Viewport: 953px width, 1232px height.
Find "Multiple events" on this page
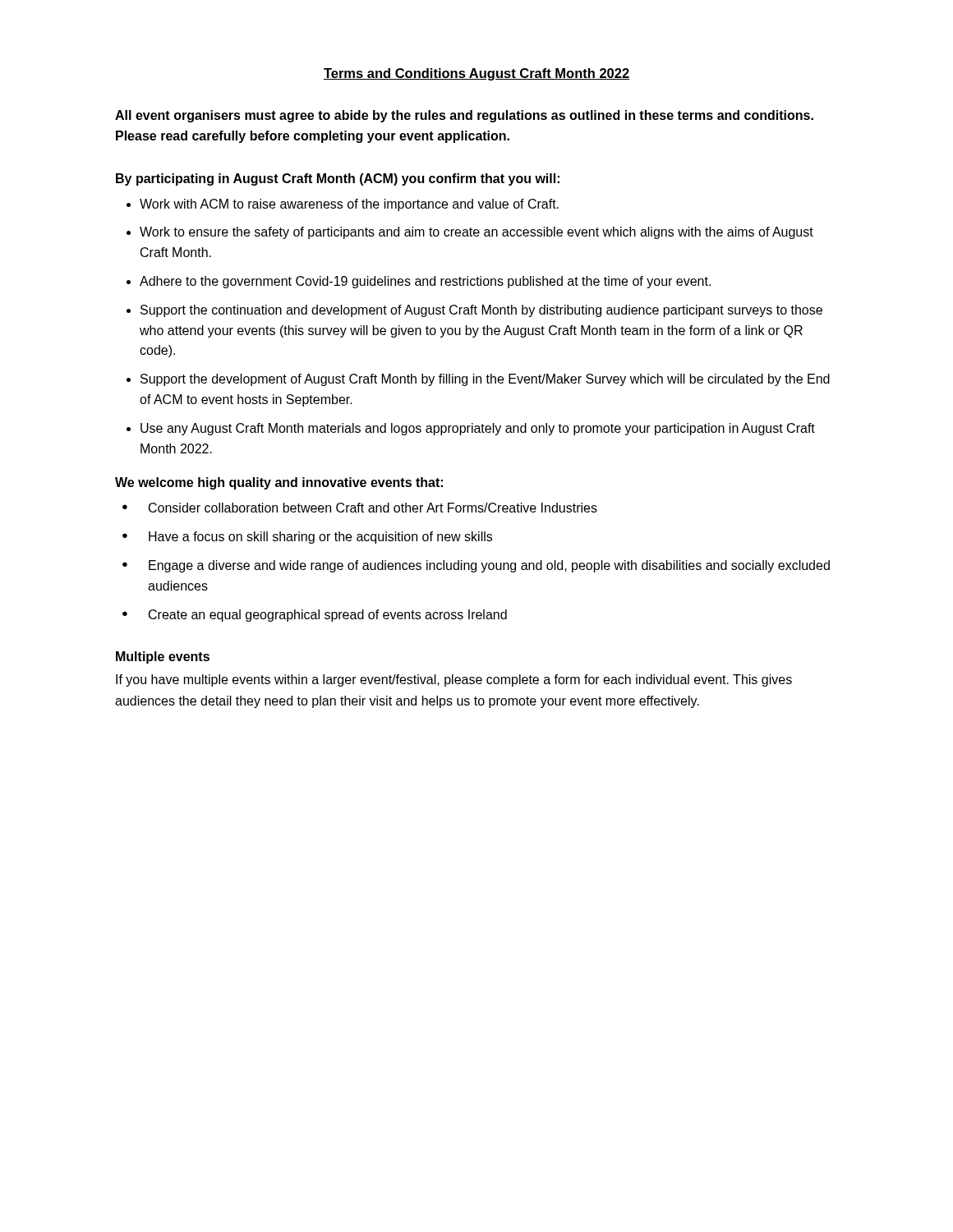pyautogui.click(x=162, y=657)
